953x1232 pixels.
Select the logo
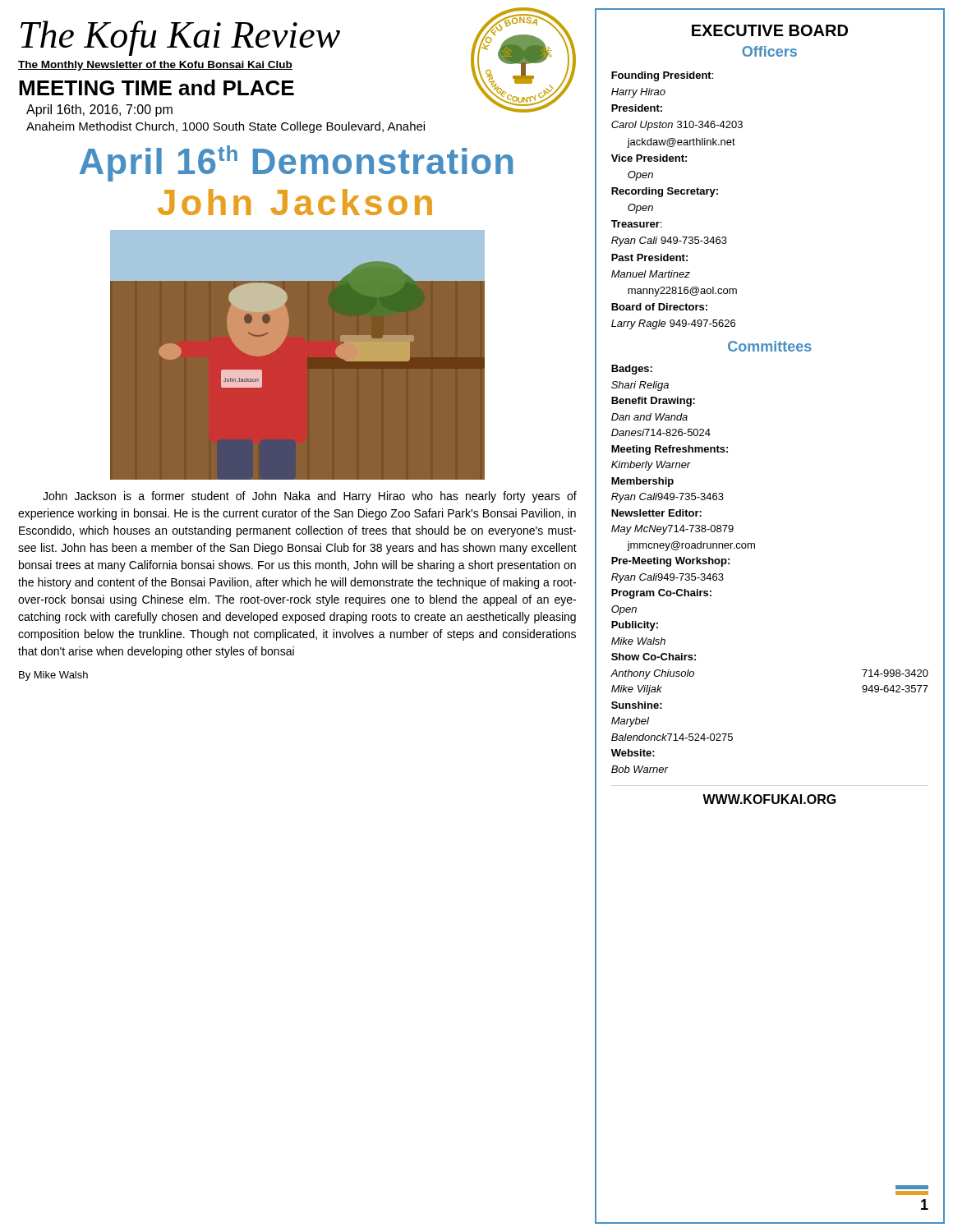[523, 60]
